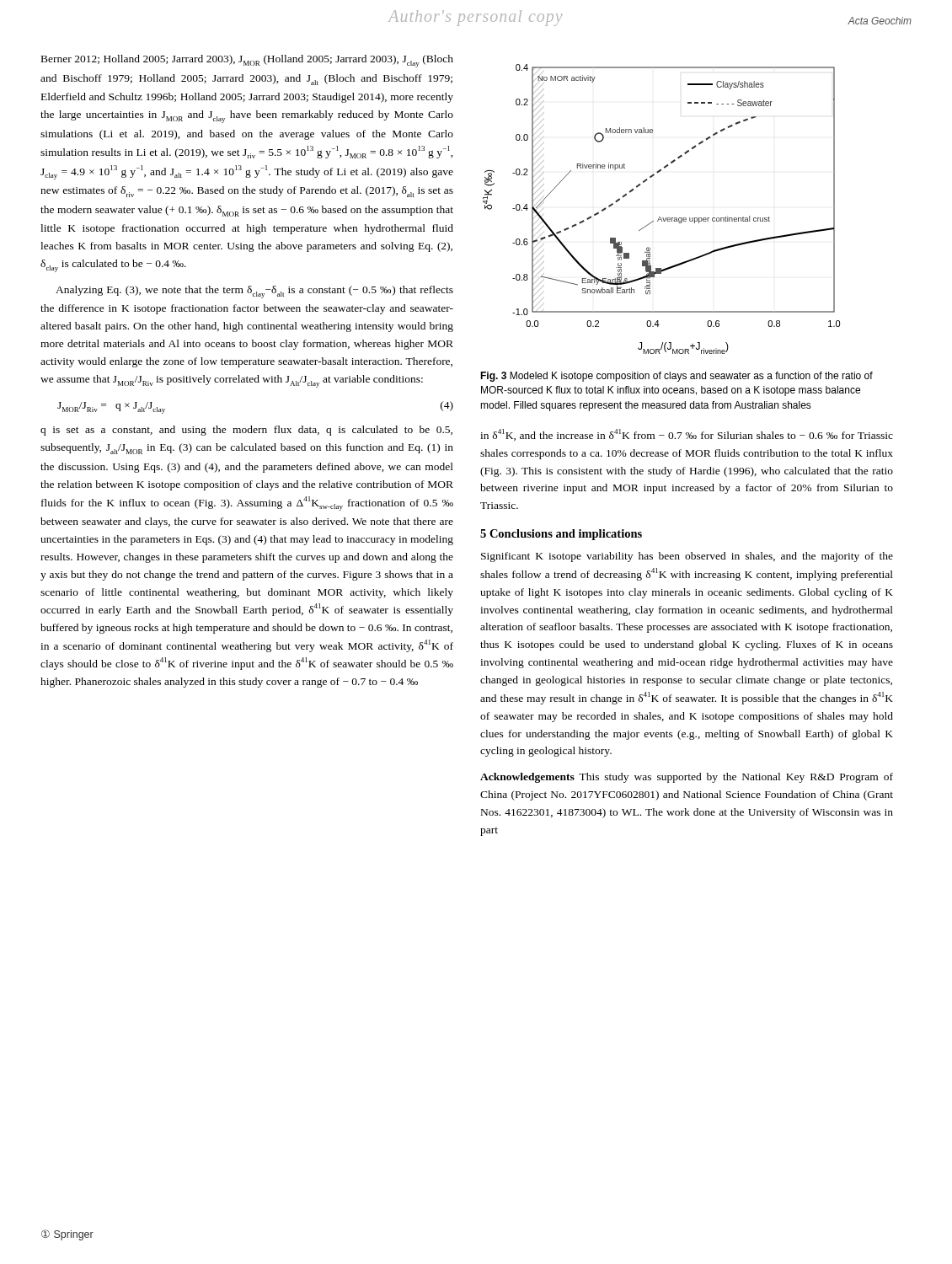Locate the block of text that opens with "Significant K isotope variability has been"
The height and width of the screenshot is (1264, 952).
coord(687,654)
